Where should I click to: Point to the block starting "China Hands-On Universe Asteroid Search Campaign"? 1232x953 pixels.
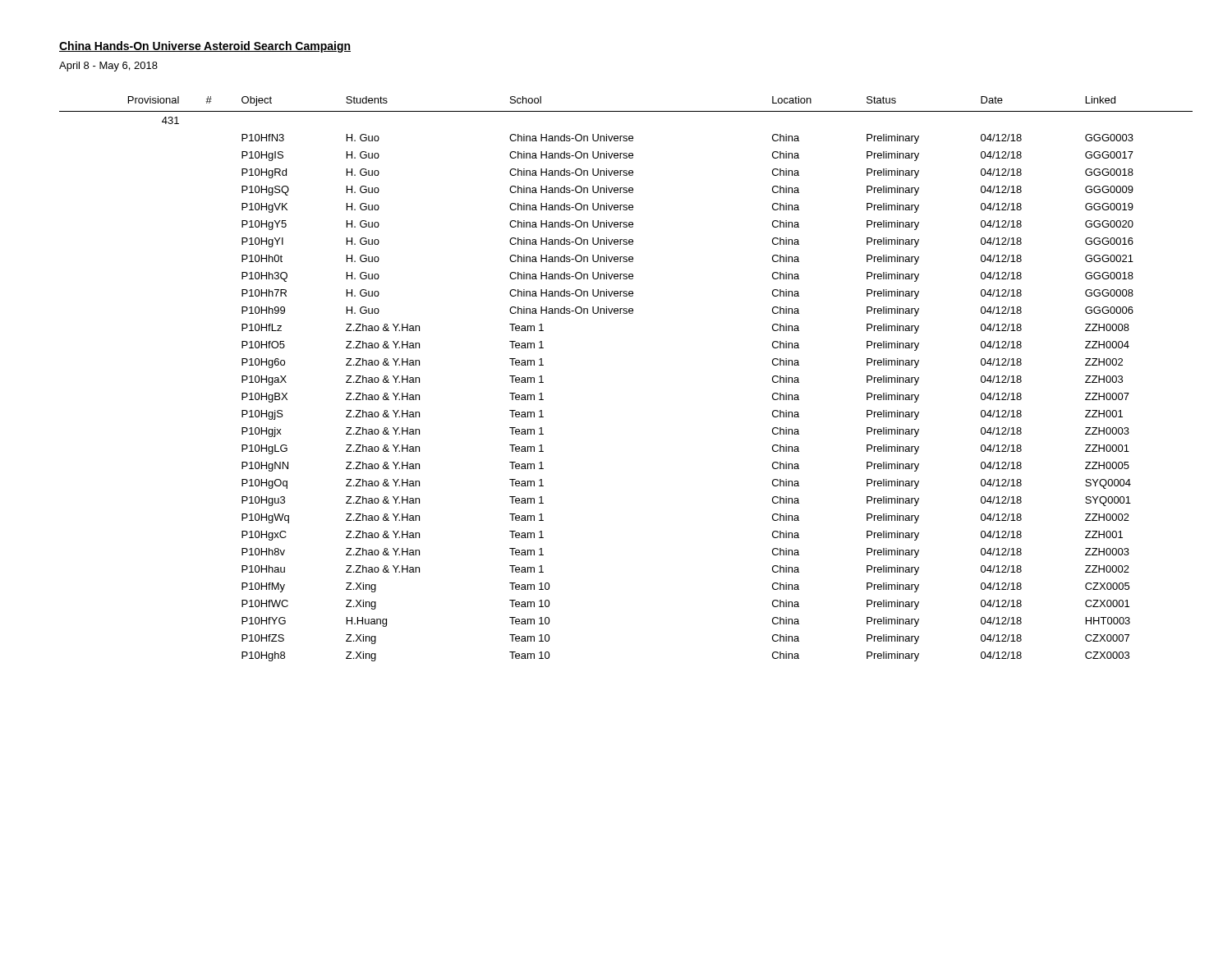click(205, 46)
